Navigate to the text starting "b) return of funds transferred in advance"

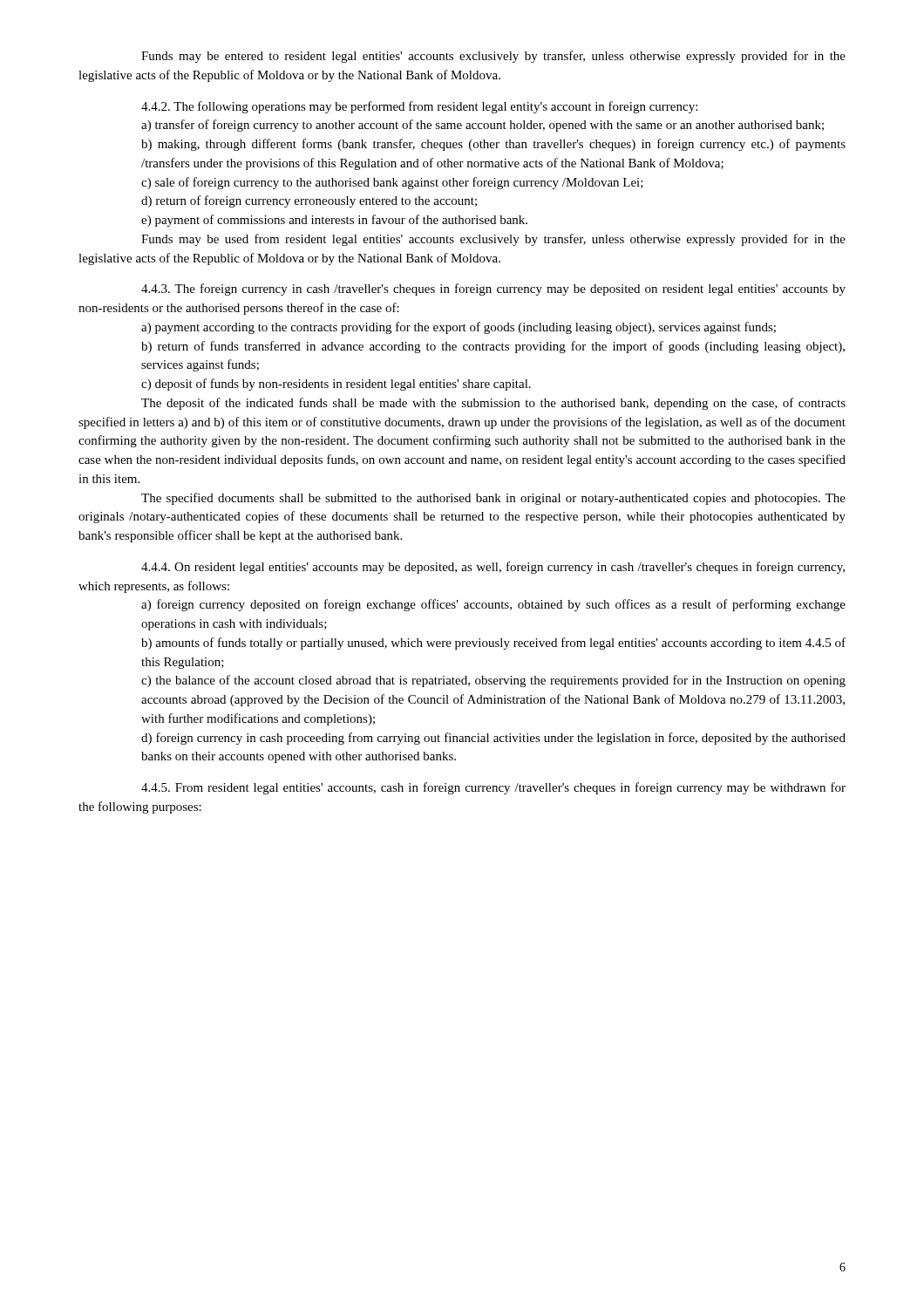[462, 356]
